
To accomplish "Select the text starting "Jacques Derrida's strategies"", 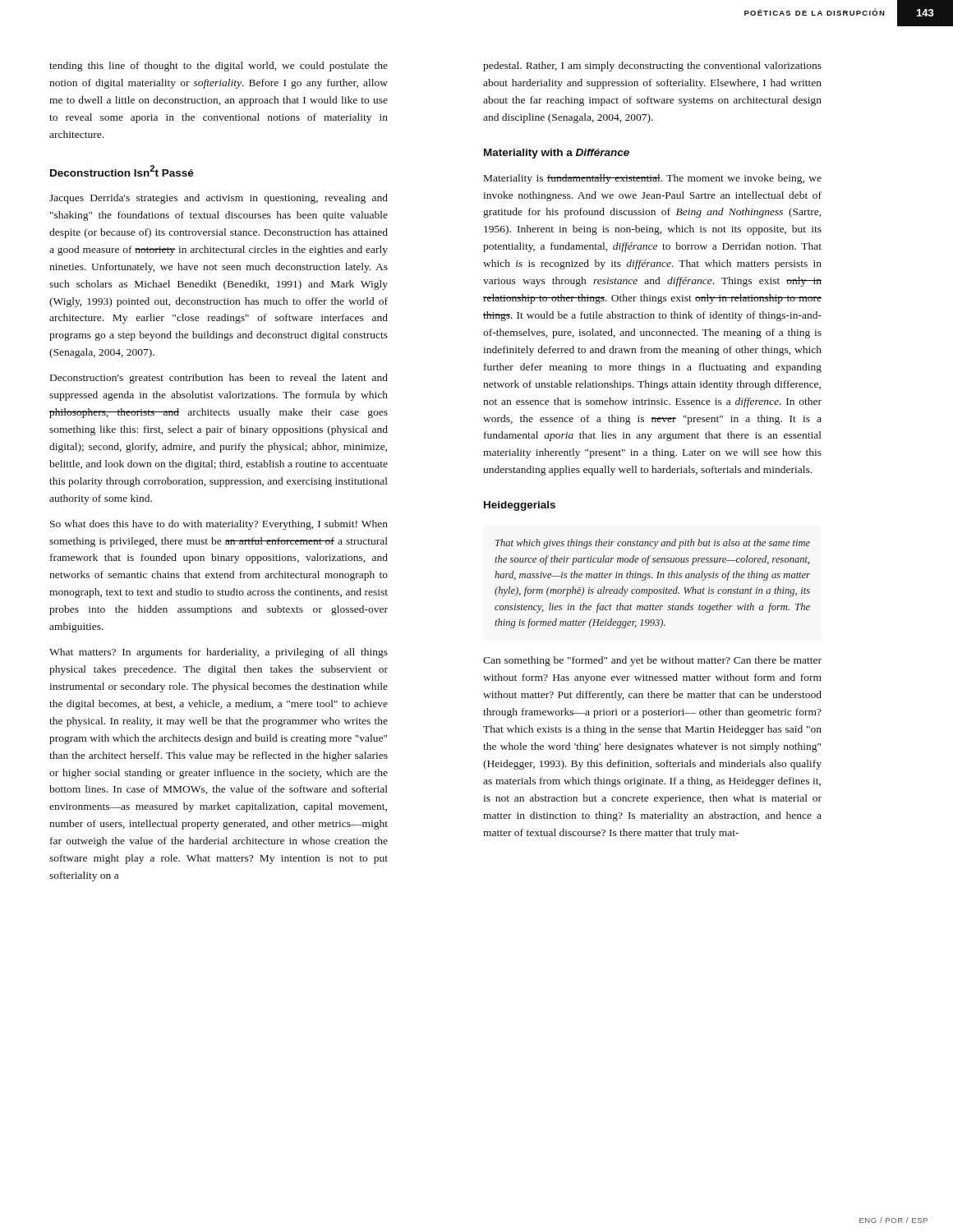I will coord(219,276).
